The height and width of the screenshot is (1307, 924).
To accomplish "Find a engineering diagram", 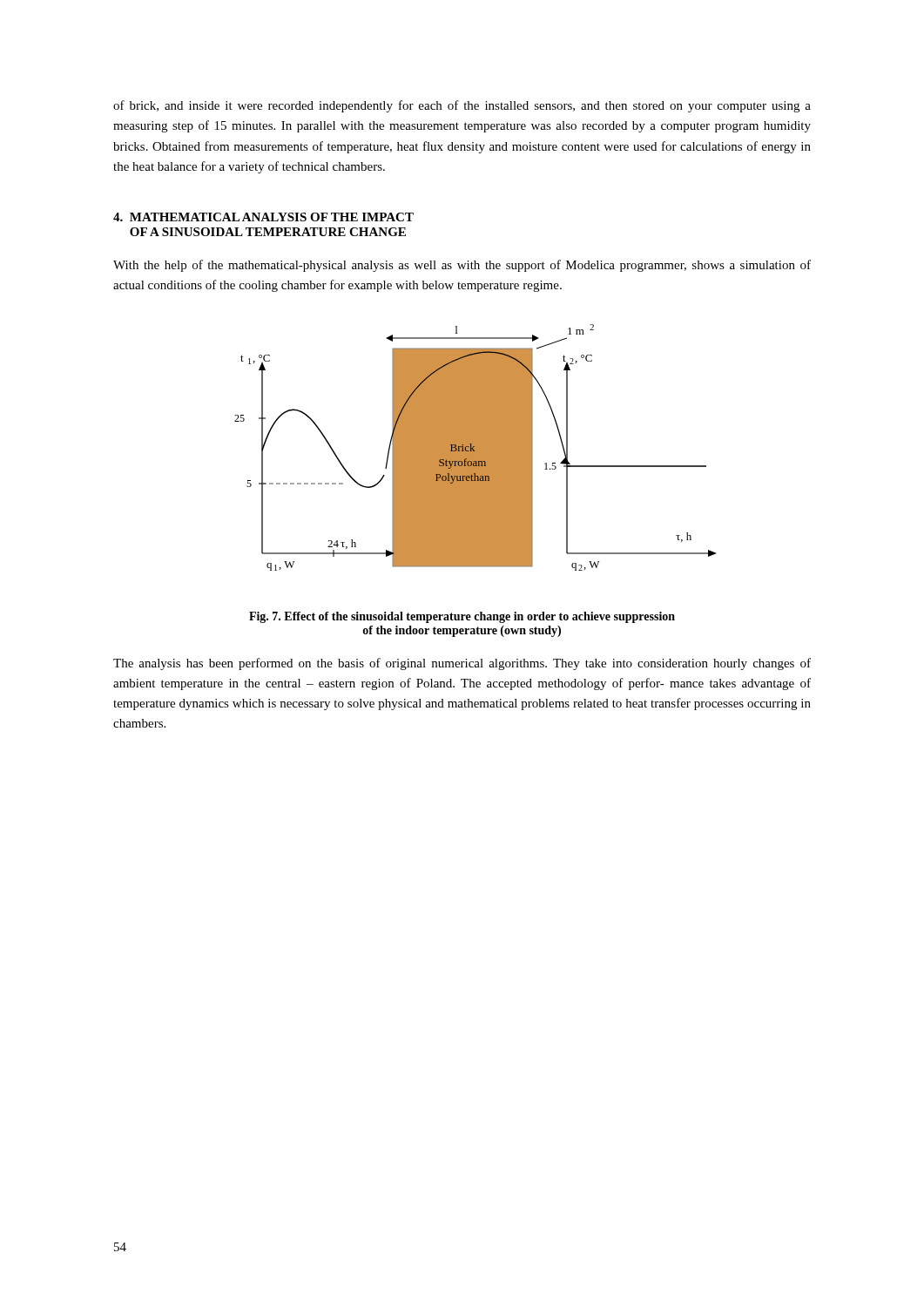I will coord(462,461).
